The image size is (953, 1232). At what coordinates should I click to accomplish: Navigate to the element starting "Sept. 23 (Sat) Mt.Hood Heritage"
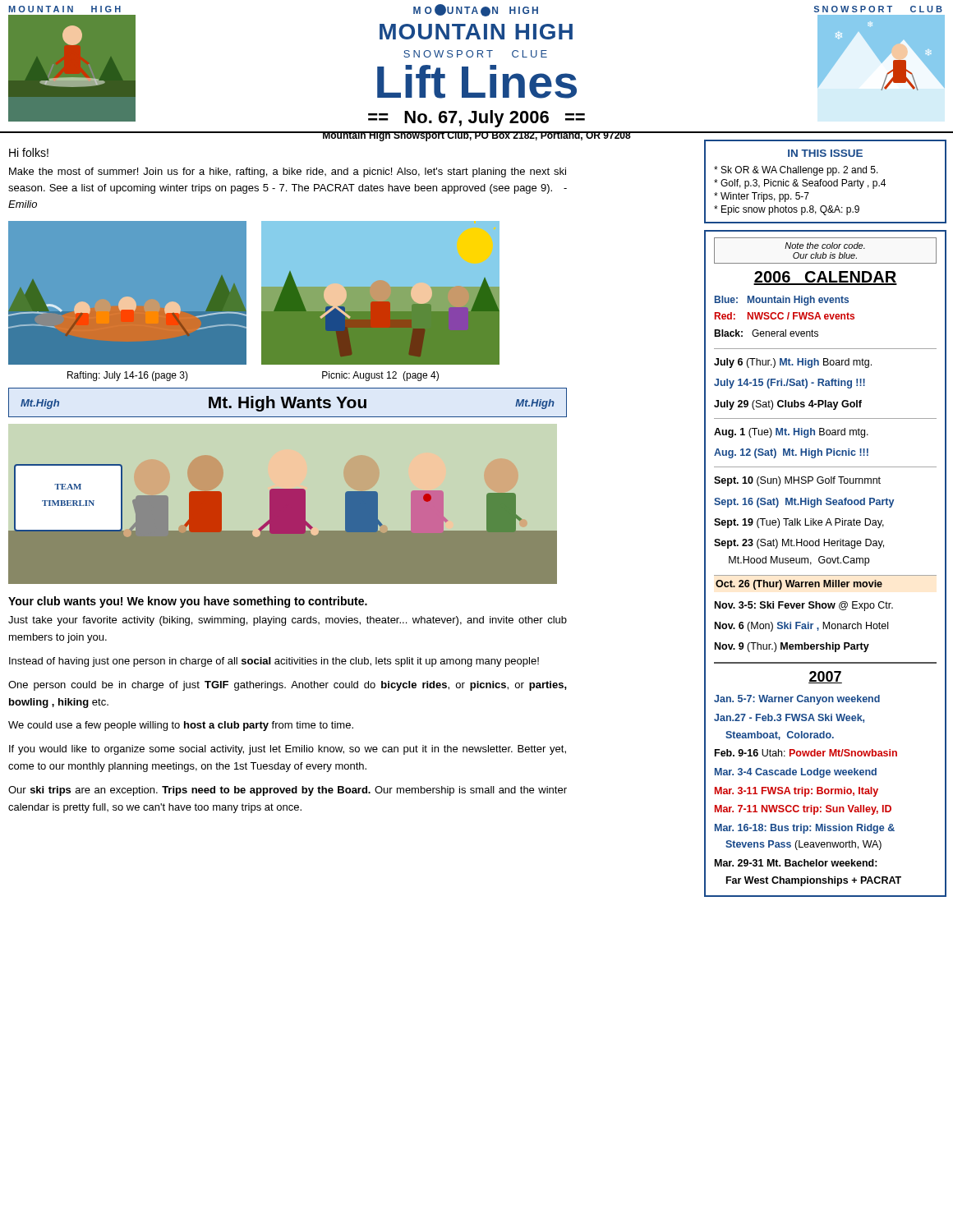point(799,552)
